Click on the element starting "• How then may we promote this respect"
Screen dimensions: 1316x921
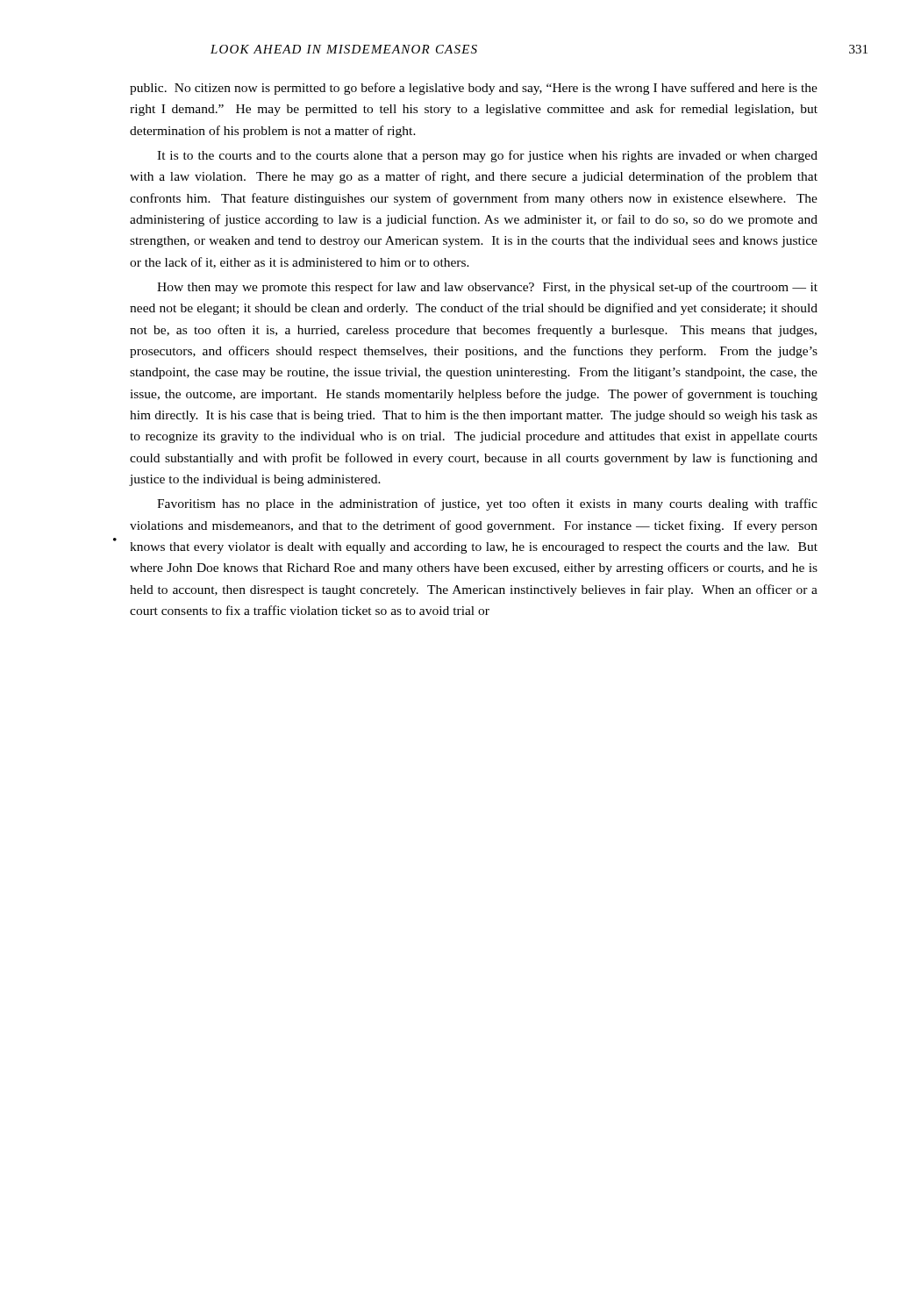coord(474,383)
